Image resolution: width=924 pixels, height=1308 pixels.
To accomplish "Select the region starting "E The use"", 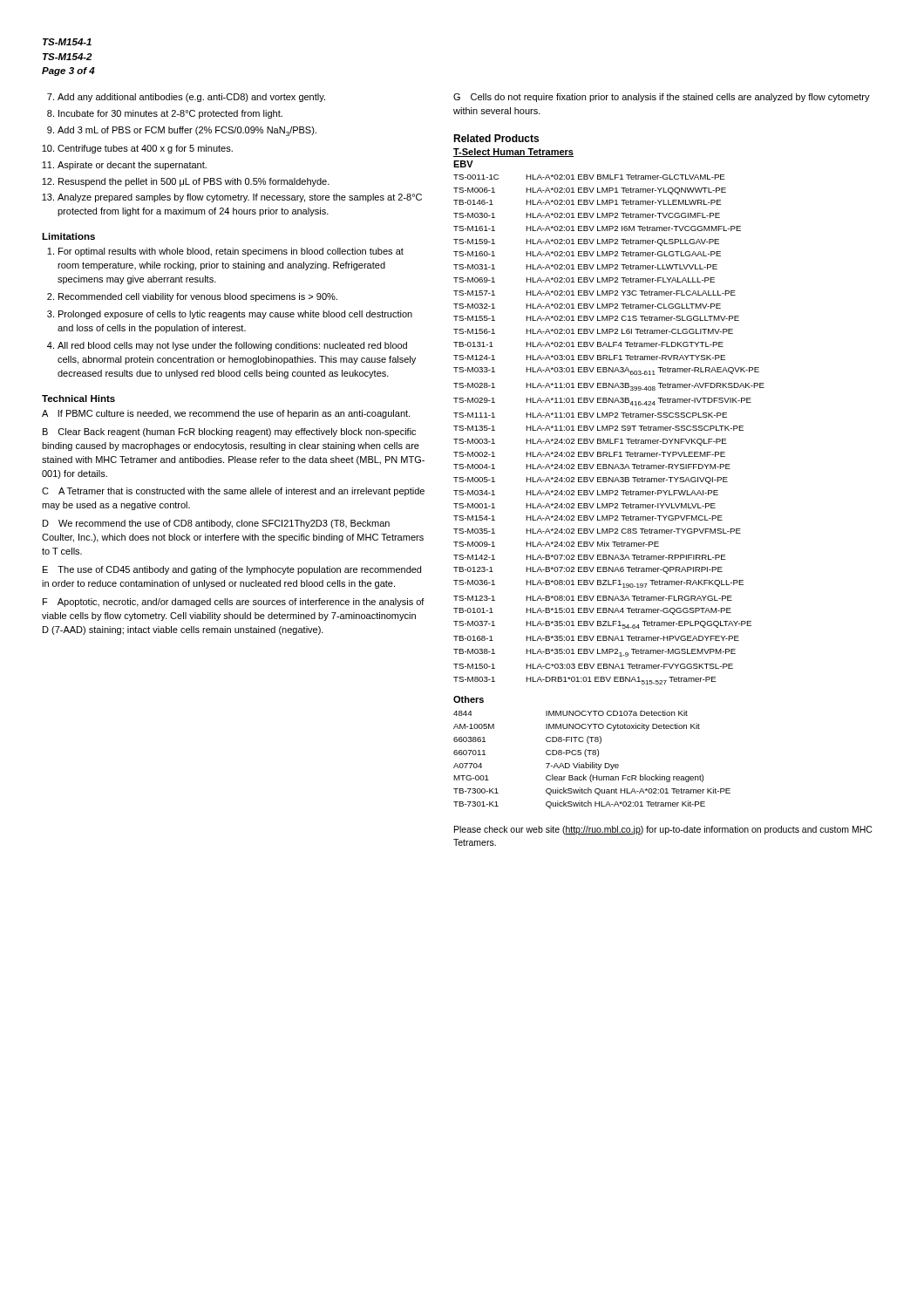I will point(232,577).
